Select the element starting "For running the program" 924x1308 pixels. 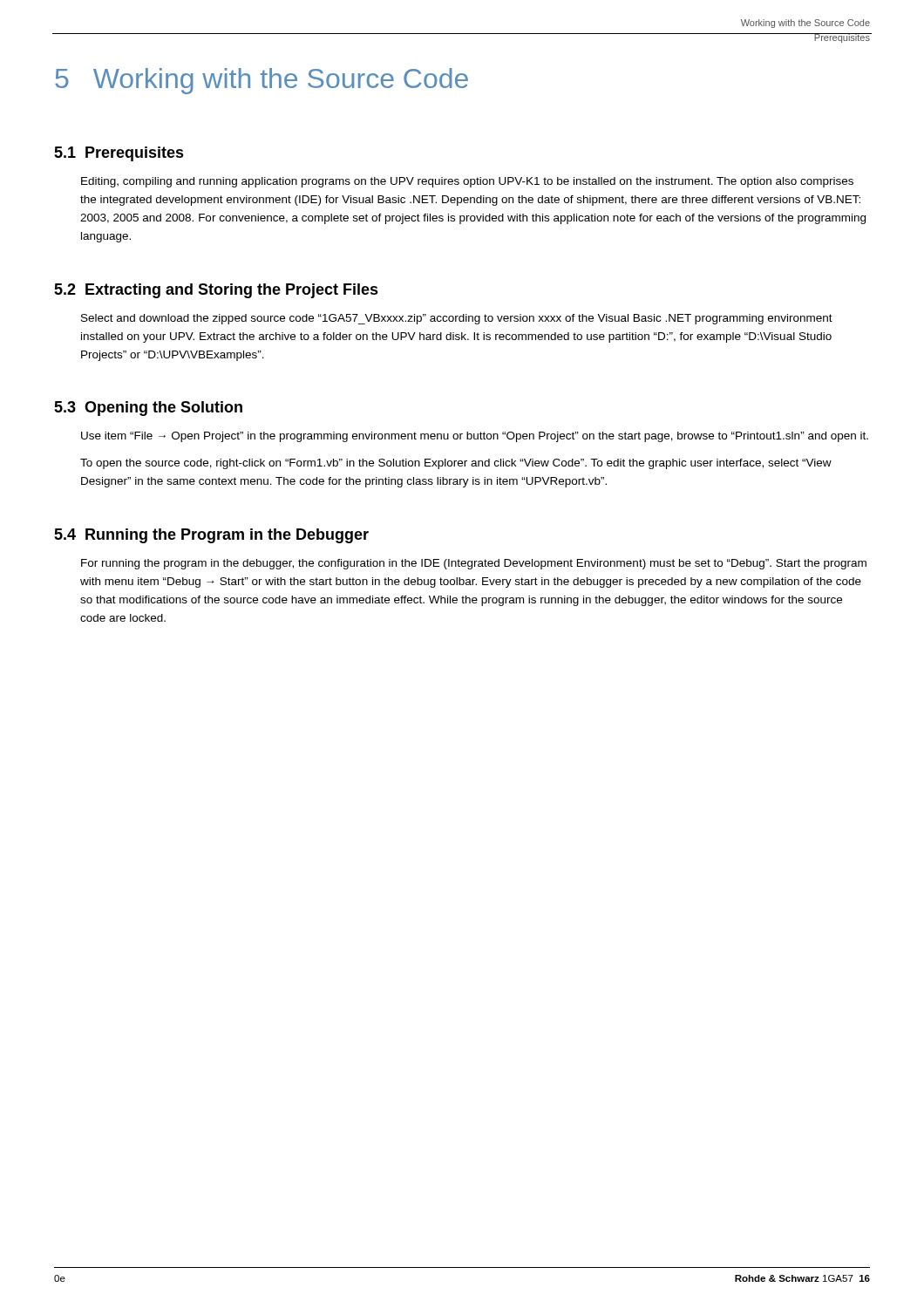pyautogui.click(x=475, y=591)
